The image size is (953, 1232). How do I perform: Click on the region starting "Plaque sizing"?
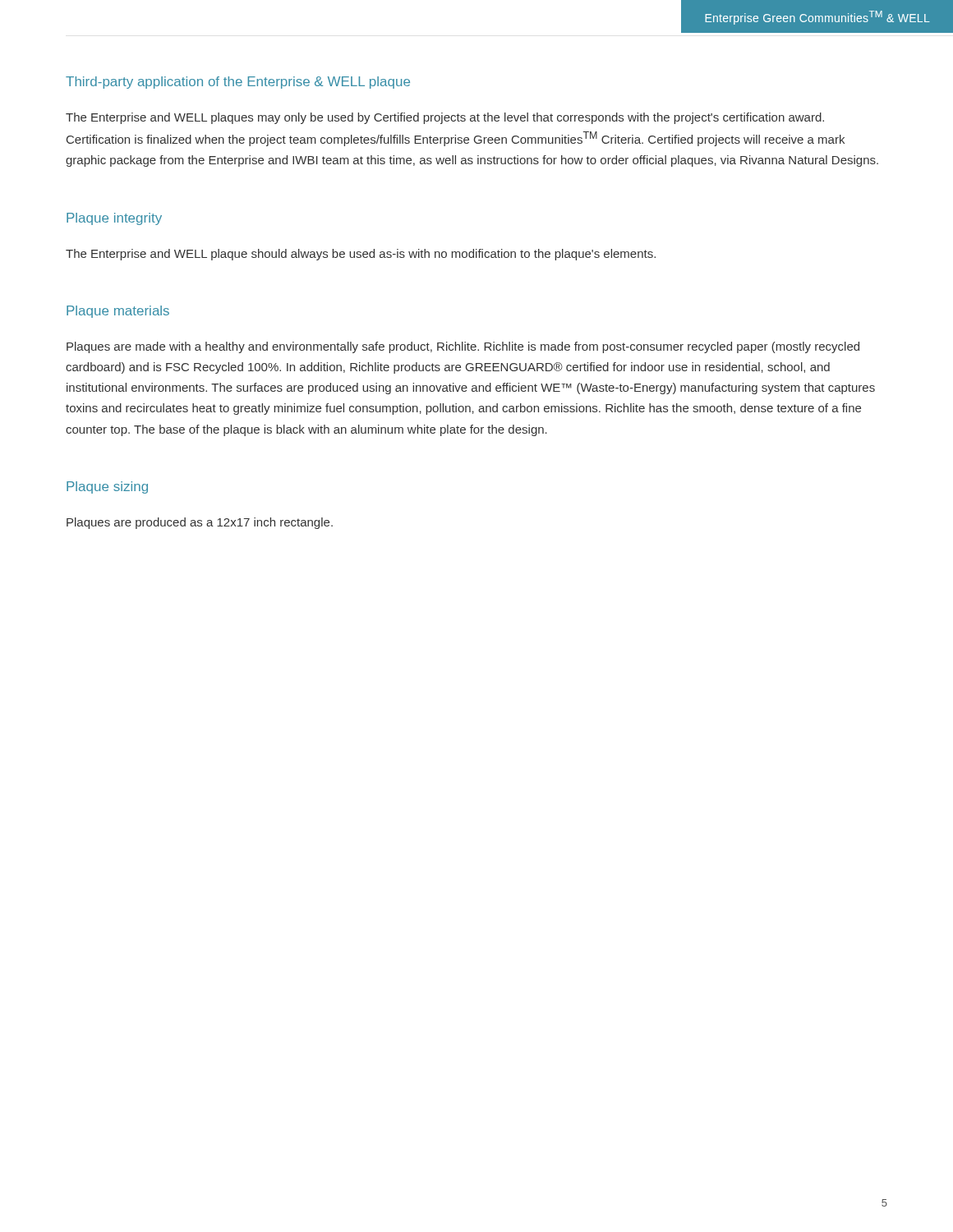[107, 486]
